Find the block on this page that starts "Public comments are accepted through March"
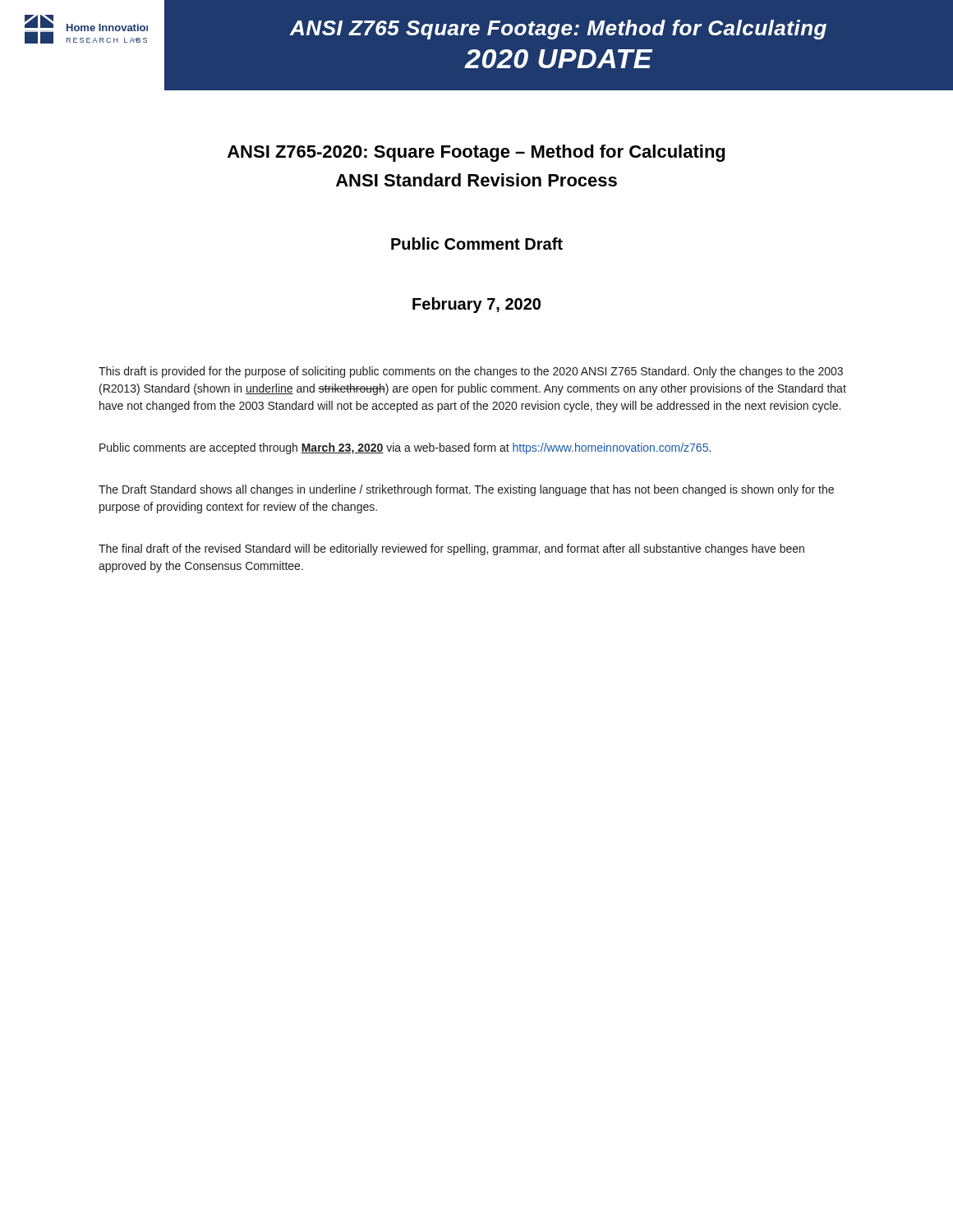953x1232 pixels. click(x=405, y=447)
